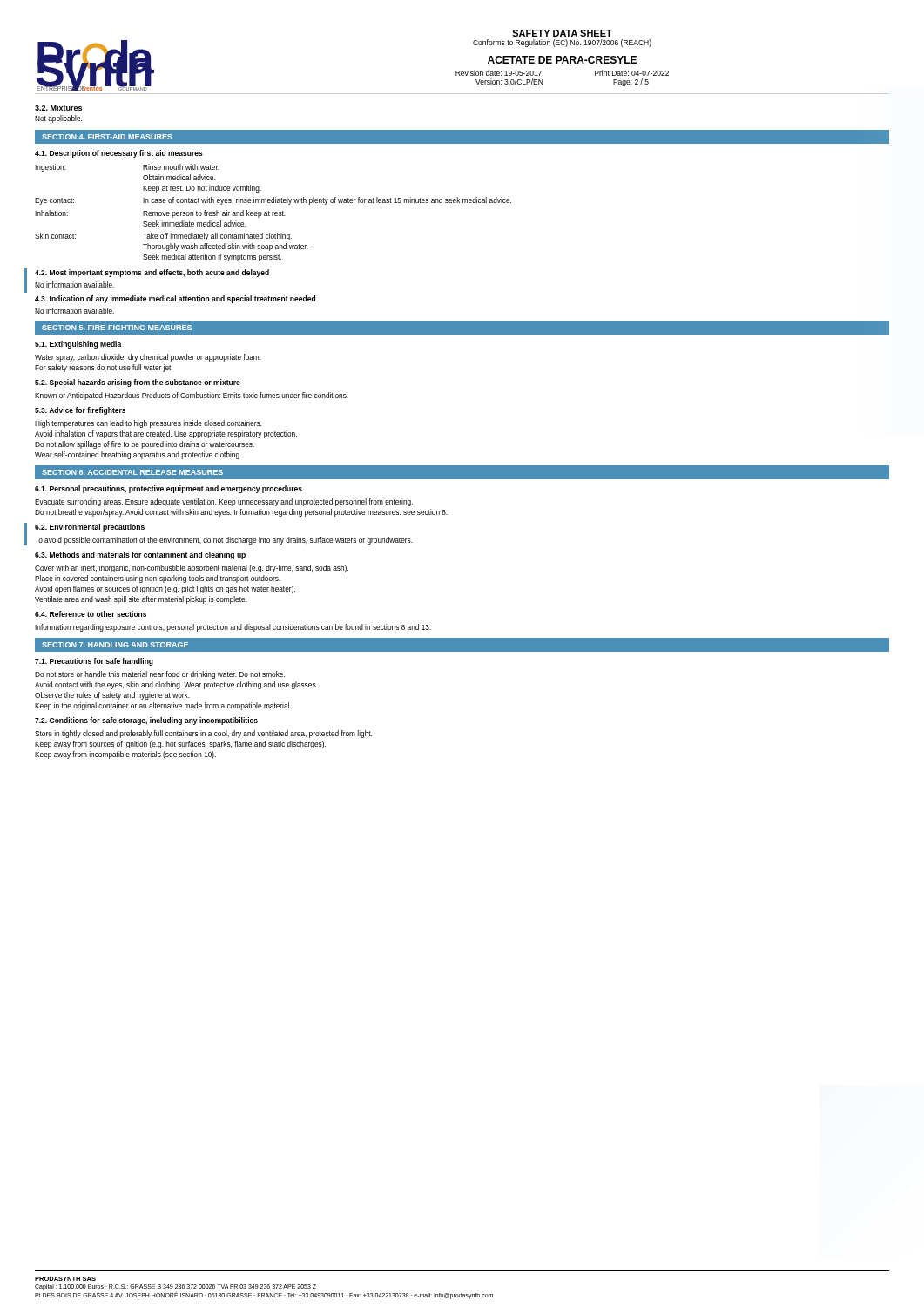
Task: Click on the section header containing "4.3. Indication of any"
Action: coord(175,299)
